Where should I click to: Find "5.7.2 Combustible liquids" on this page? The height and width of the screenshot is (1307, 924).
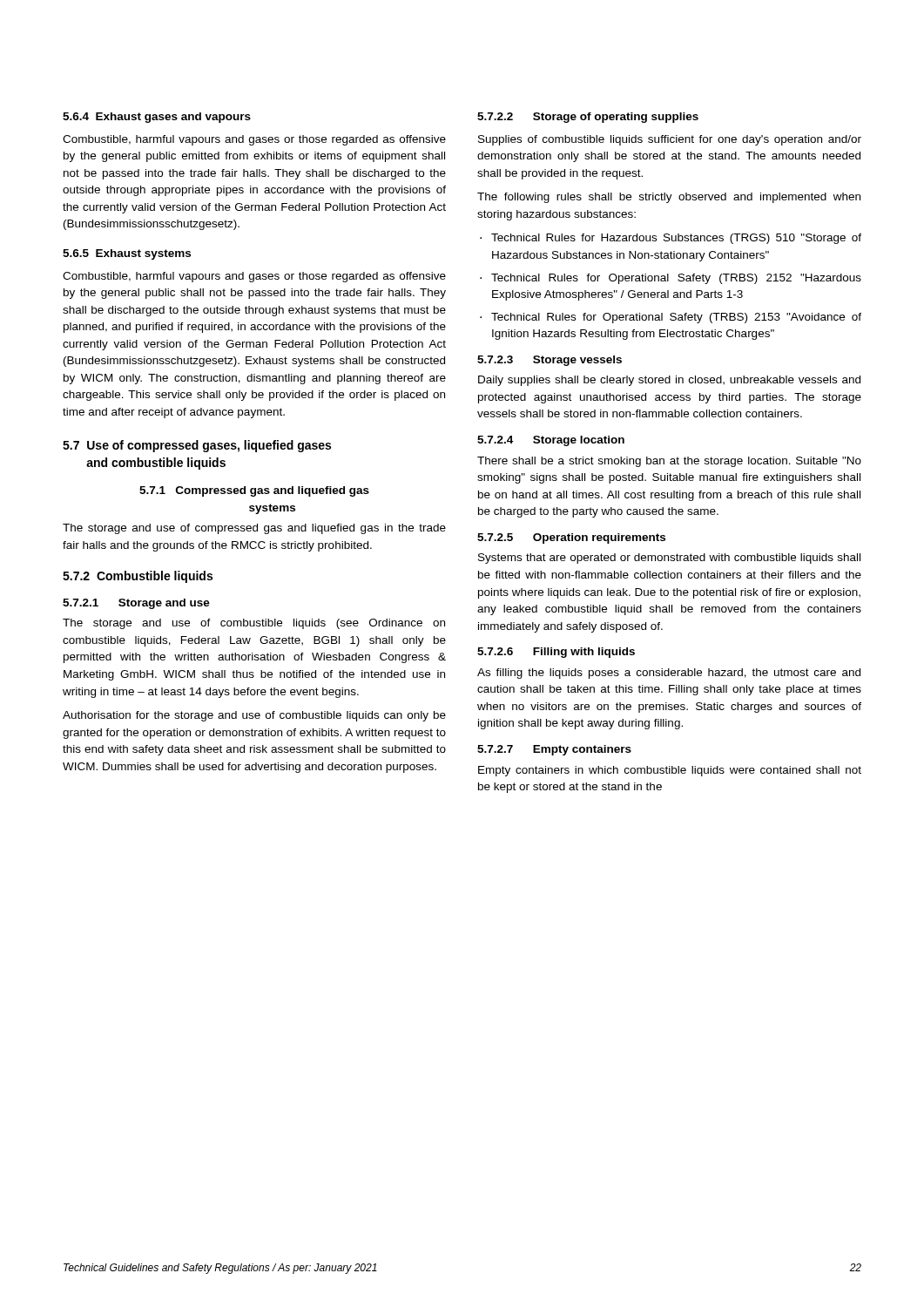pos(138,576)
